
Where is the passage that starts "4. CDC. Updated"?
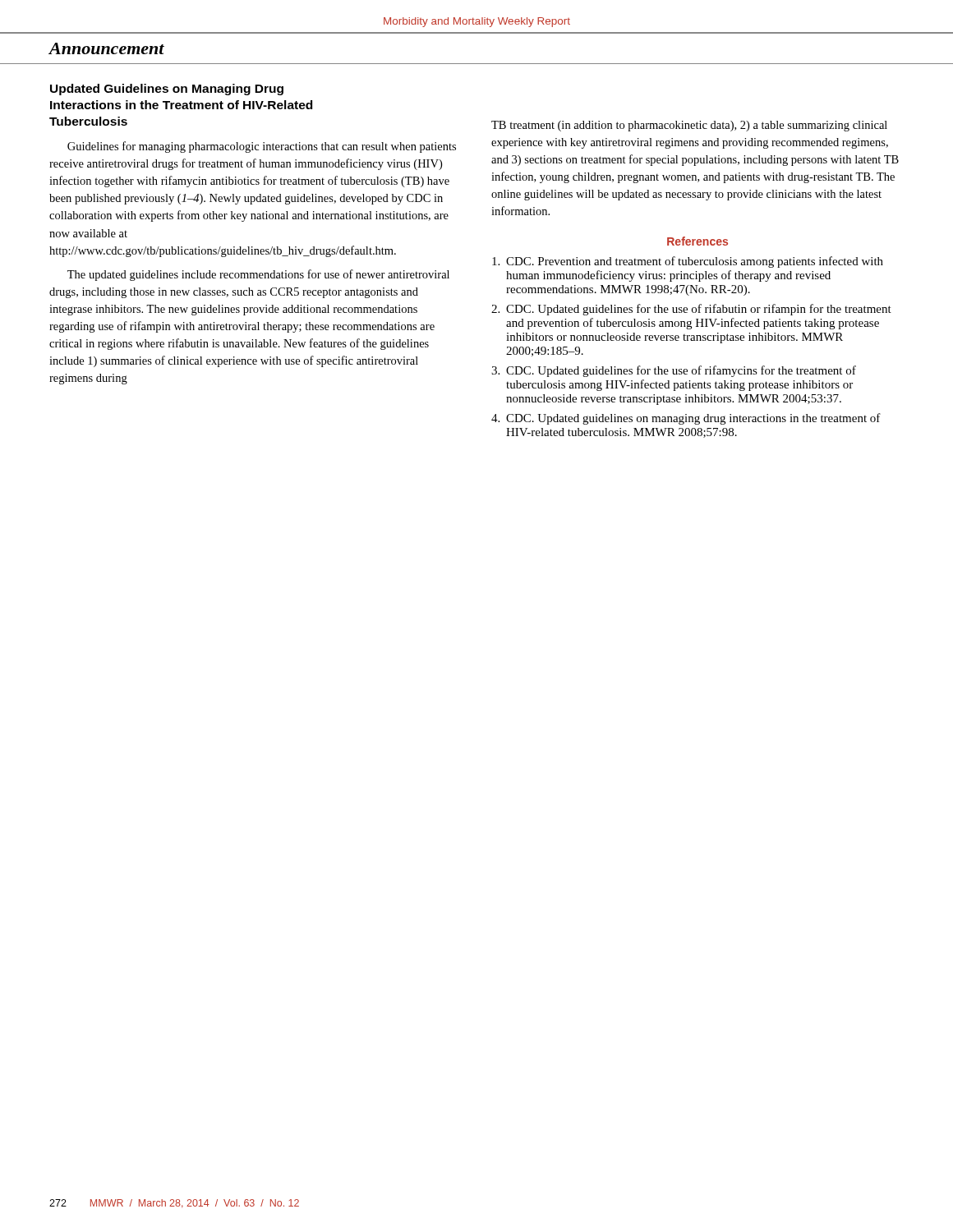click(698, 426)
